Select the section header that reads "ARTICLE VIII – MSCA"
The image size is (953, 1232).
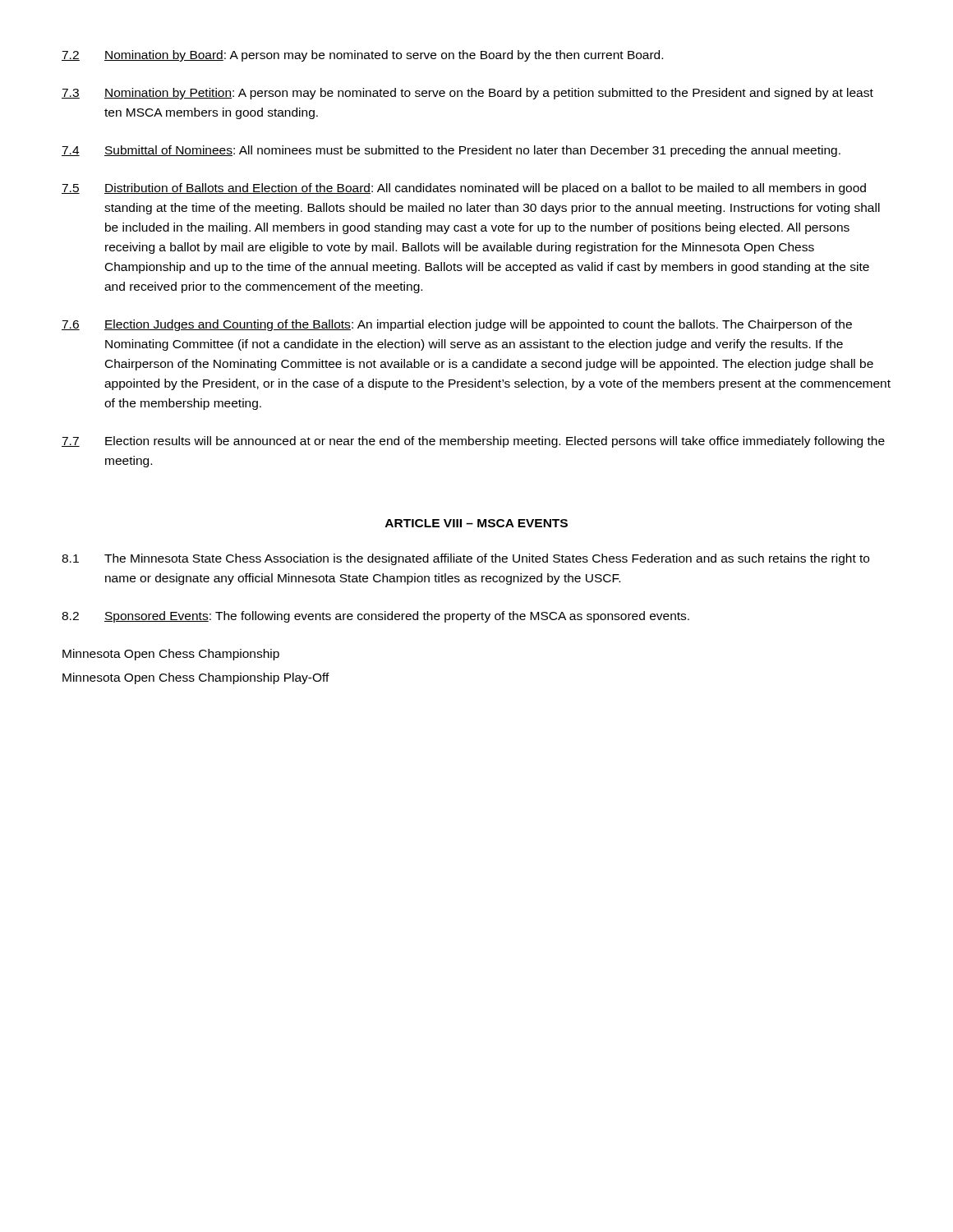pyautogui.click(x=476, y=523)
